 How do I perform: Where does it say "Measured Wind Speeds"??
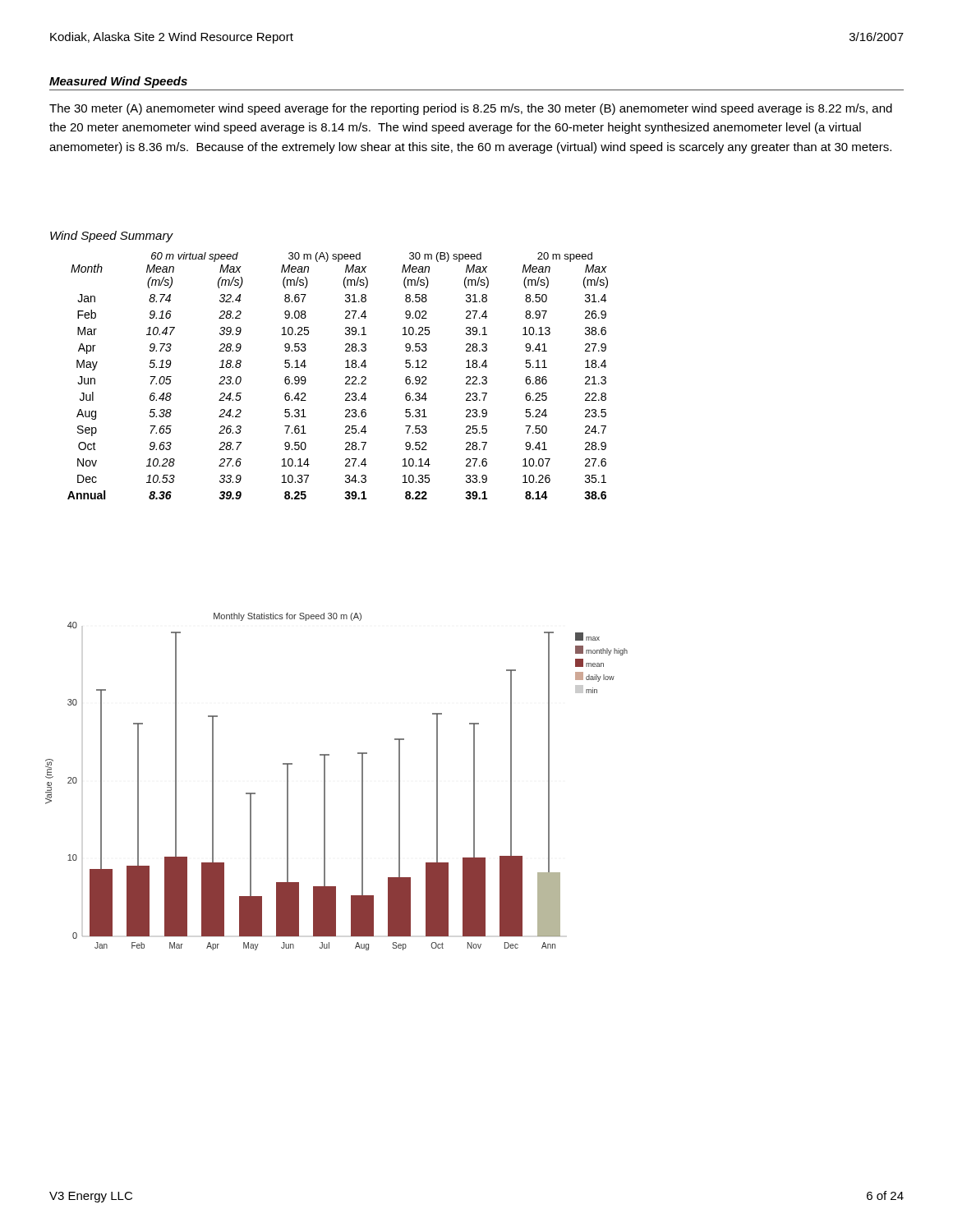(x=118, y=81)
